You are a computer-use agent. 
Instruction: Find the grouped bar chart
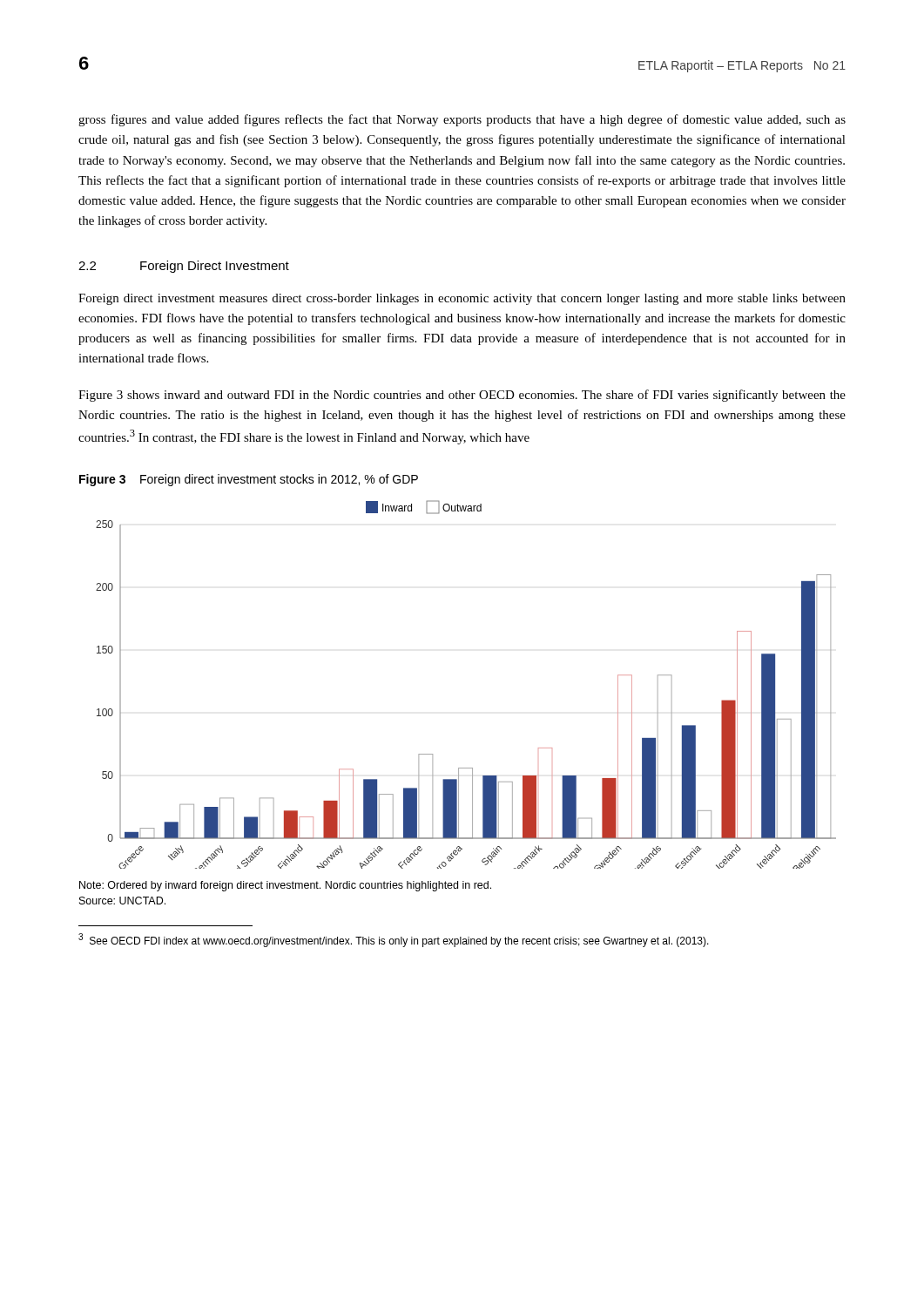tap(462, 683)
